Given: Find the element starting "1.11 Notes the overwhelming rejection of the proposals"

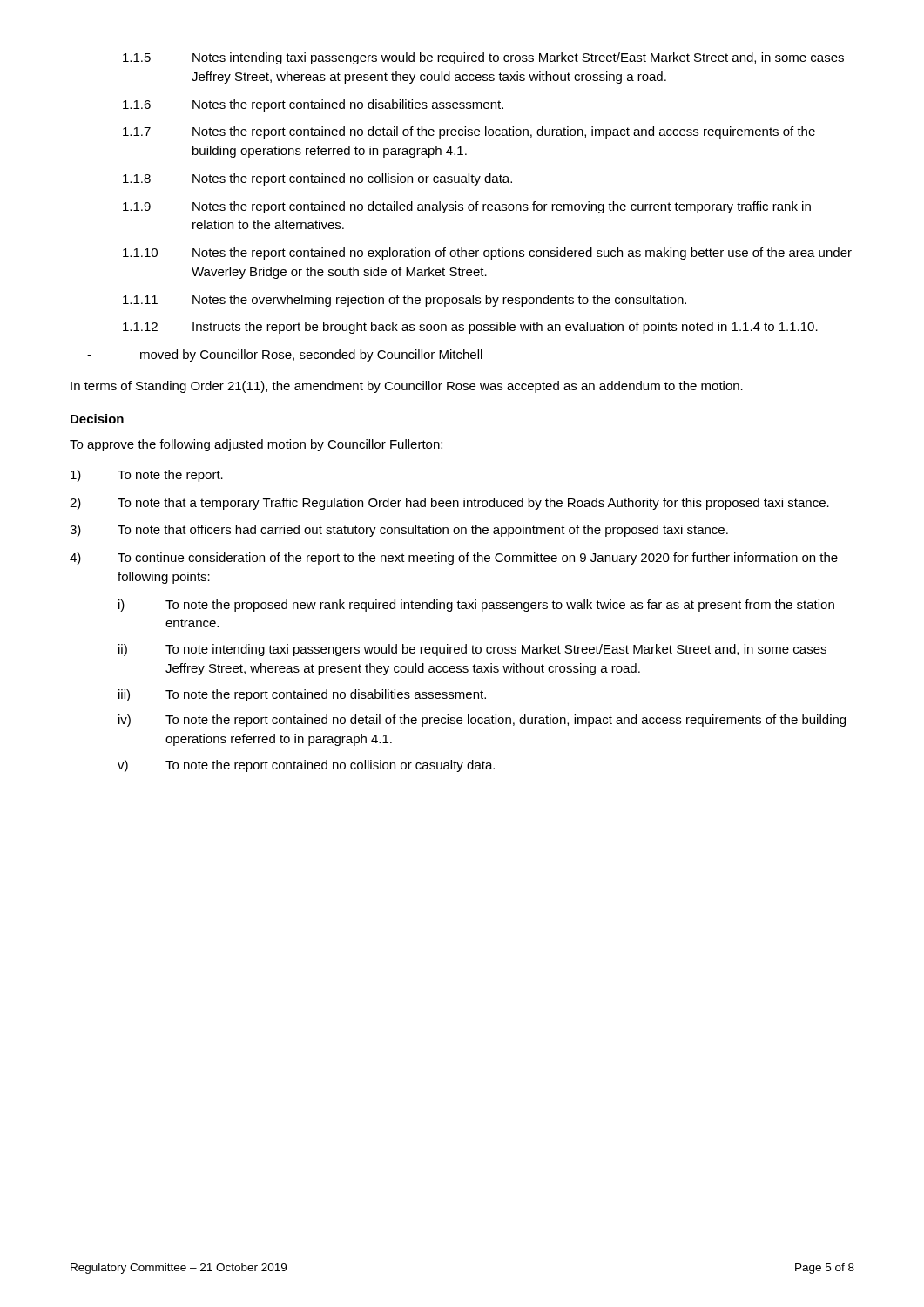Looking at the screenshot, I should pos(462,299).
